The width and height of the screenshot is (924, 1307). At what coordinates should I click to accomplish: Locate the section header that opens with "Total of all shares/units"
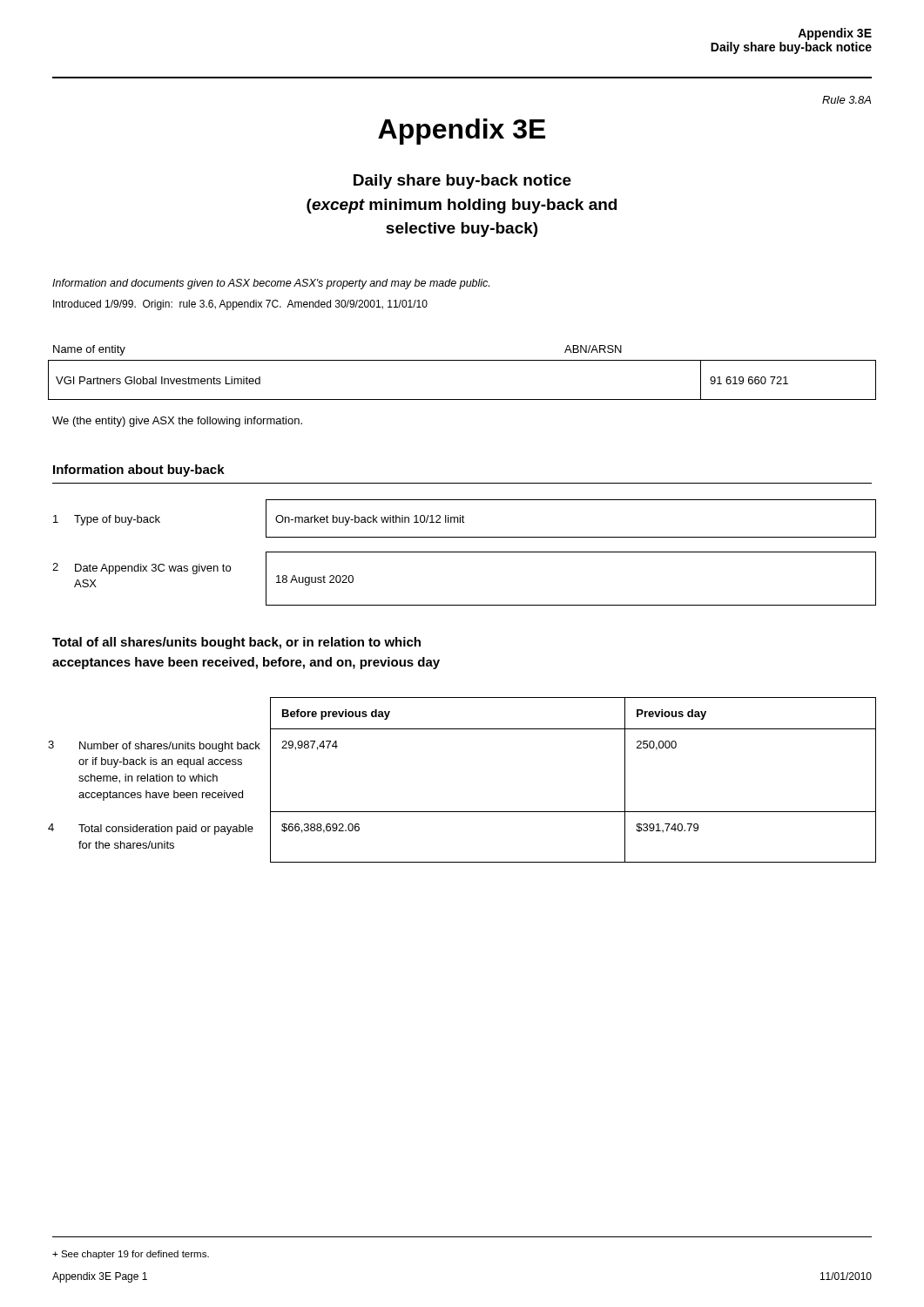pyautogui.click(x=246, y=652)
